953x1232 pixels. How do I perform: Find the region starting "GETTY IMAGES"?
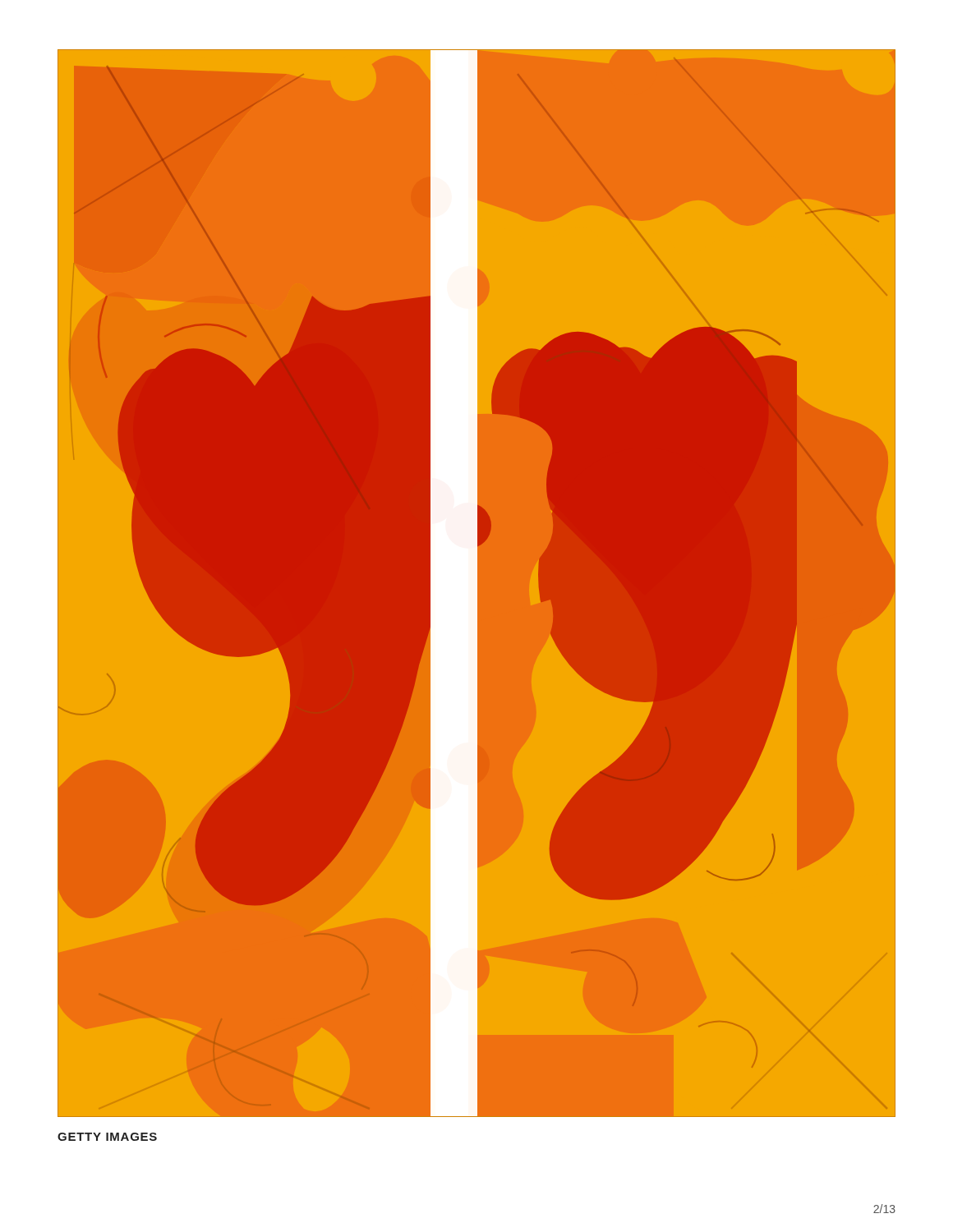[108, 1136]
